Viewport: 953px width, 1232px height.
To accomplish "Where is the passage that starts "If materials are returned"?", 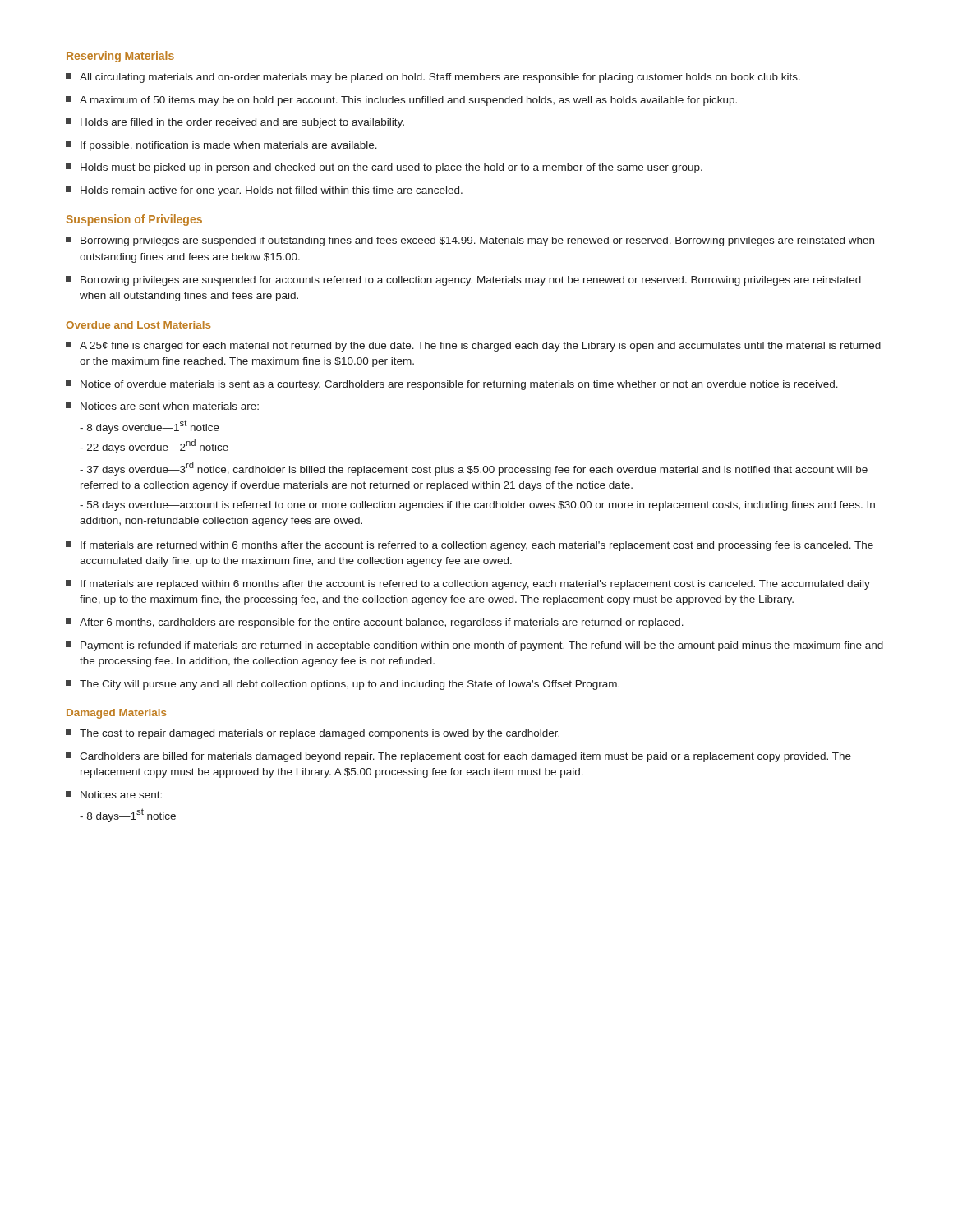I will tap(476, 553).
